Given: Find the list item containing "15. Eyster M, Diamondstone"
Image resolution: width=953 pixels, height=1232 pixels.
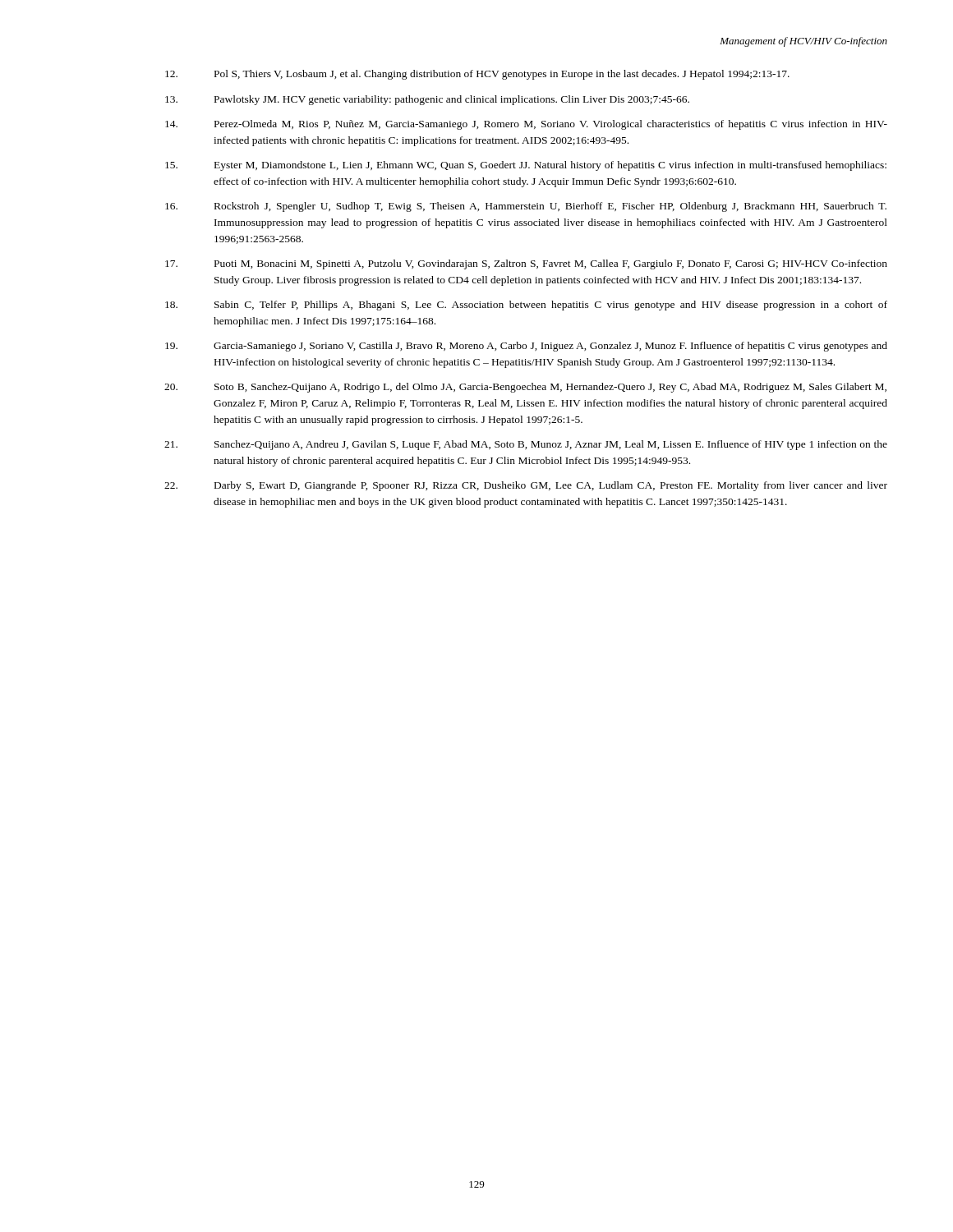Looking at the screenshot, I should coord(526,173).
